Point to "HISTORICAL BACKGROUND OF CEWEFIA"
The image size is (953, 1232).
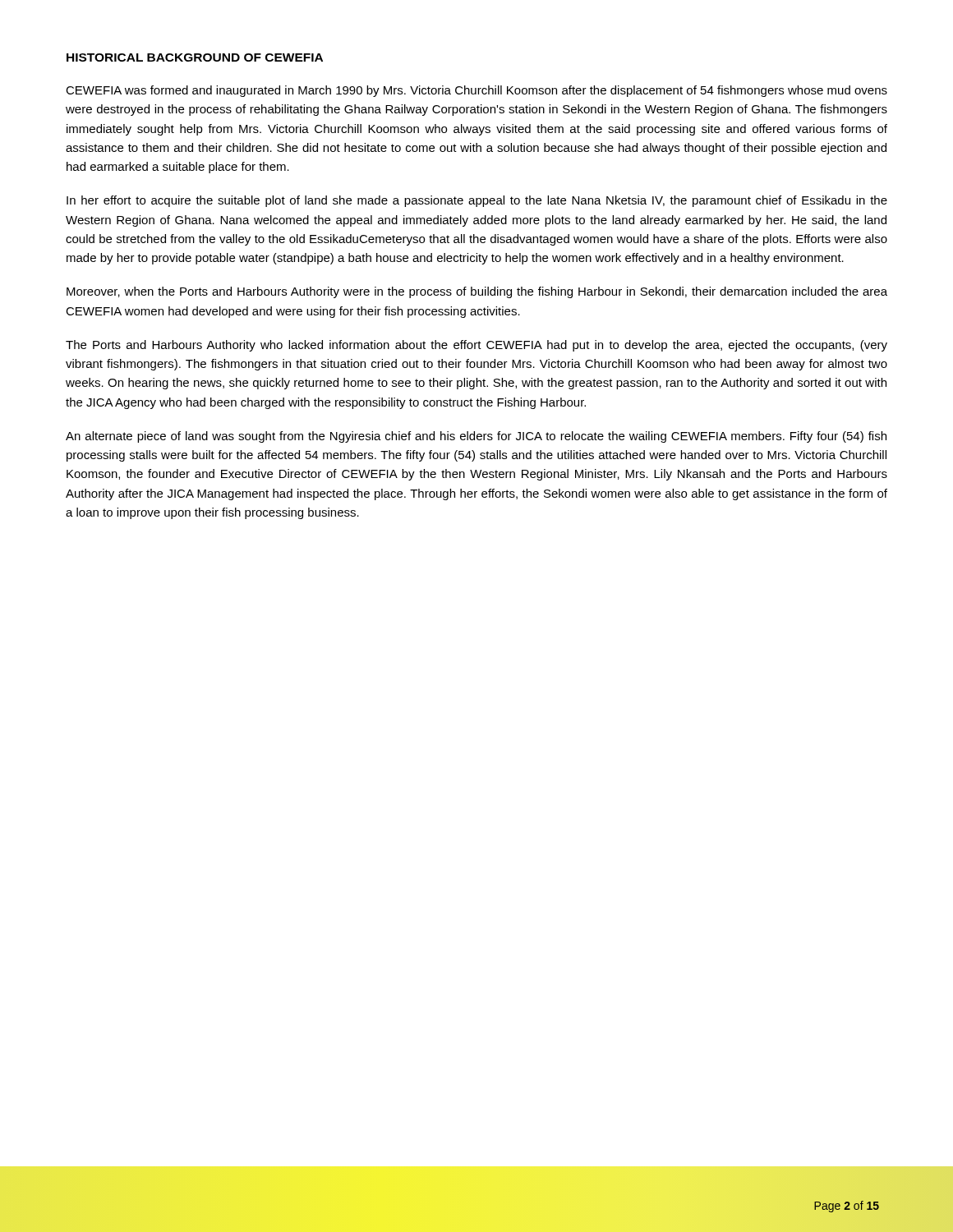(x=195, y=57)
